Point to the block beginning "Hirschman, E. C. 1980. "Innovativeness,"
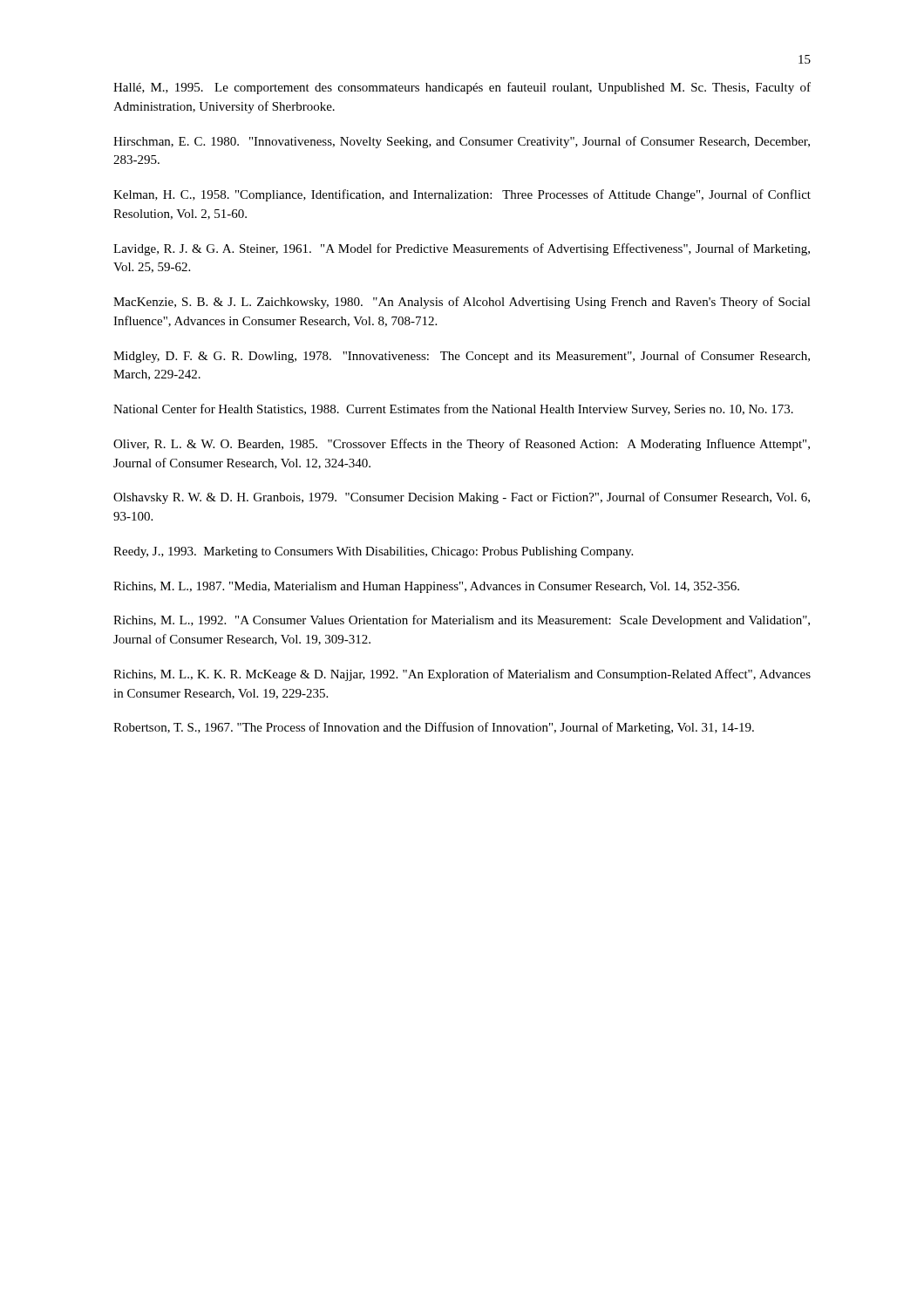This screenshot has height=1308, width=924. pyautogui.click(x=462, y=150)
